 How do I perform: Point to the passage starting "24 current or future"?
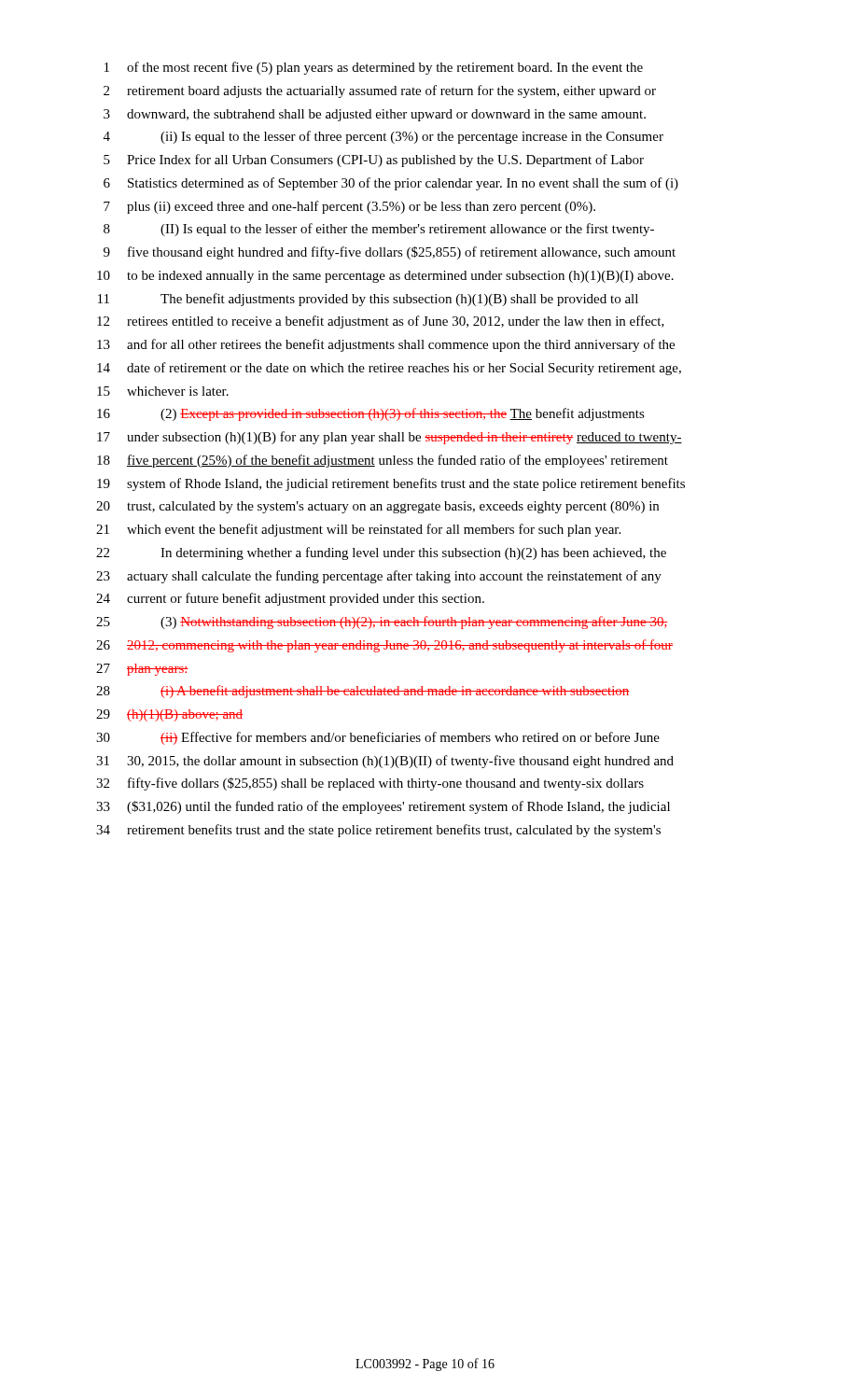point(425,599)
